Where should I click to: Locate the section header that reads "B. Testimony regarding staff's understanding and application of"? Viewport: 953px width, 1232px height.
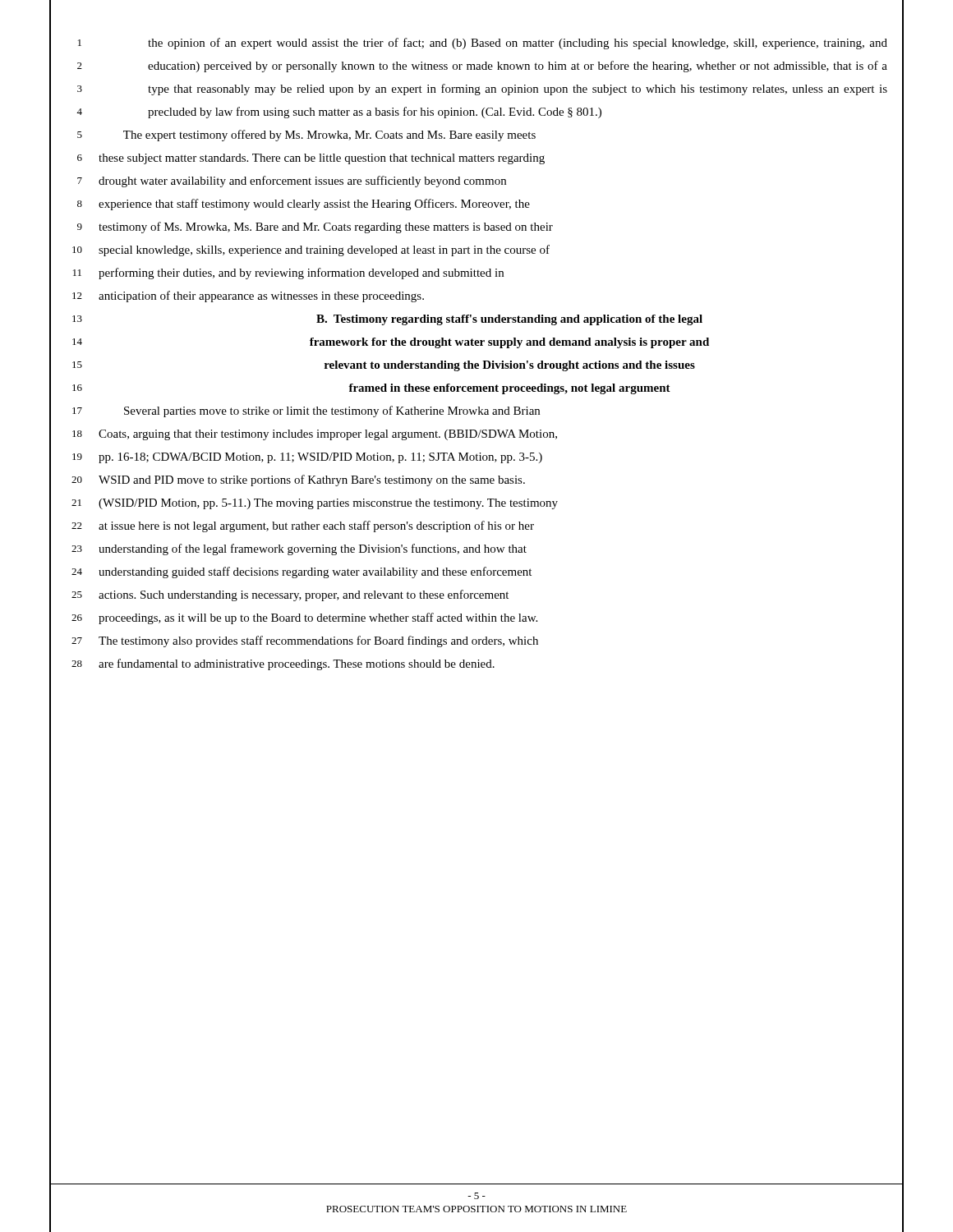[x=509, y=353]
